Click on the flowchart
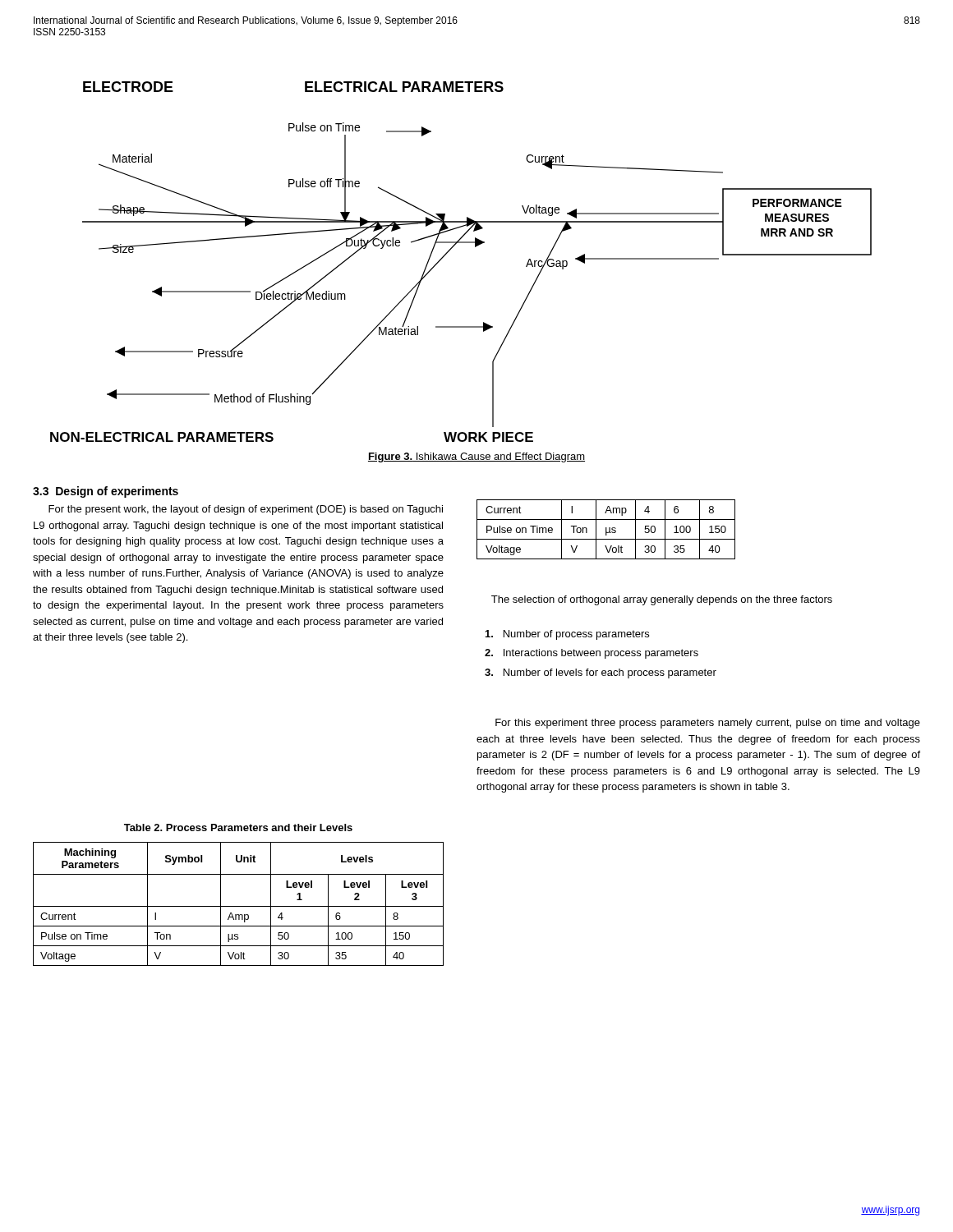This screenshot has width=953, height=1232. pyautogui.click(x=476, y=246)
